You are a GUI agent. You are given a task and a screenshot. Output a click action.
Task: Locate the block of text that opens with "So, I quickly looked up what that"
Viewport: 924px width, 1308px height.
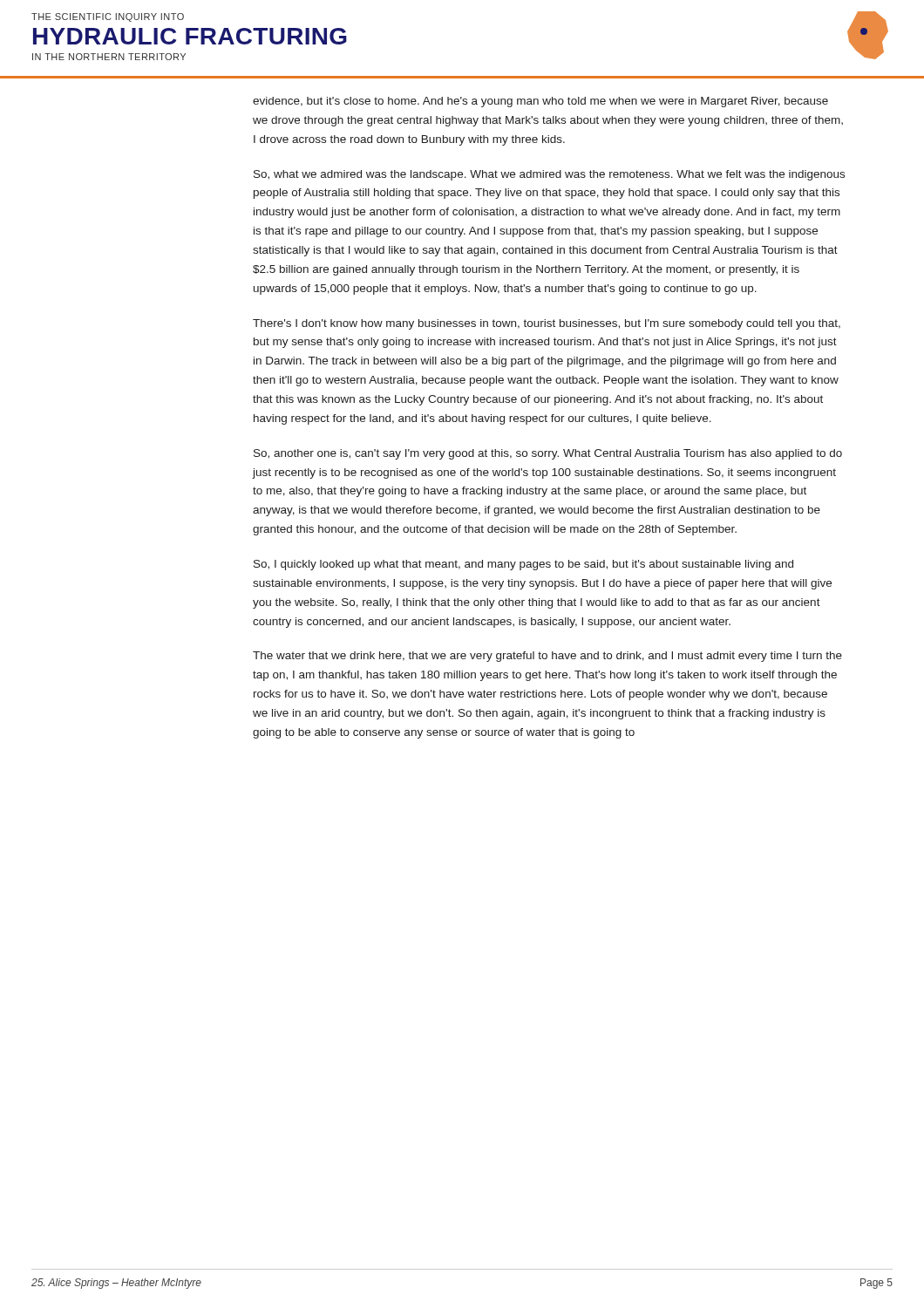click(543, 592)
